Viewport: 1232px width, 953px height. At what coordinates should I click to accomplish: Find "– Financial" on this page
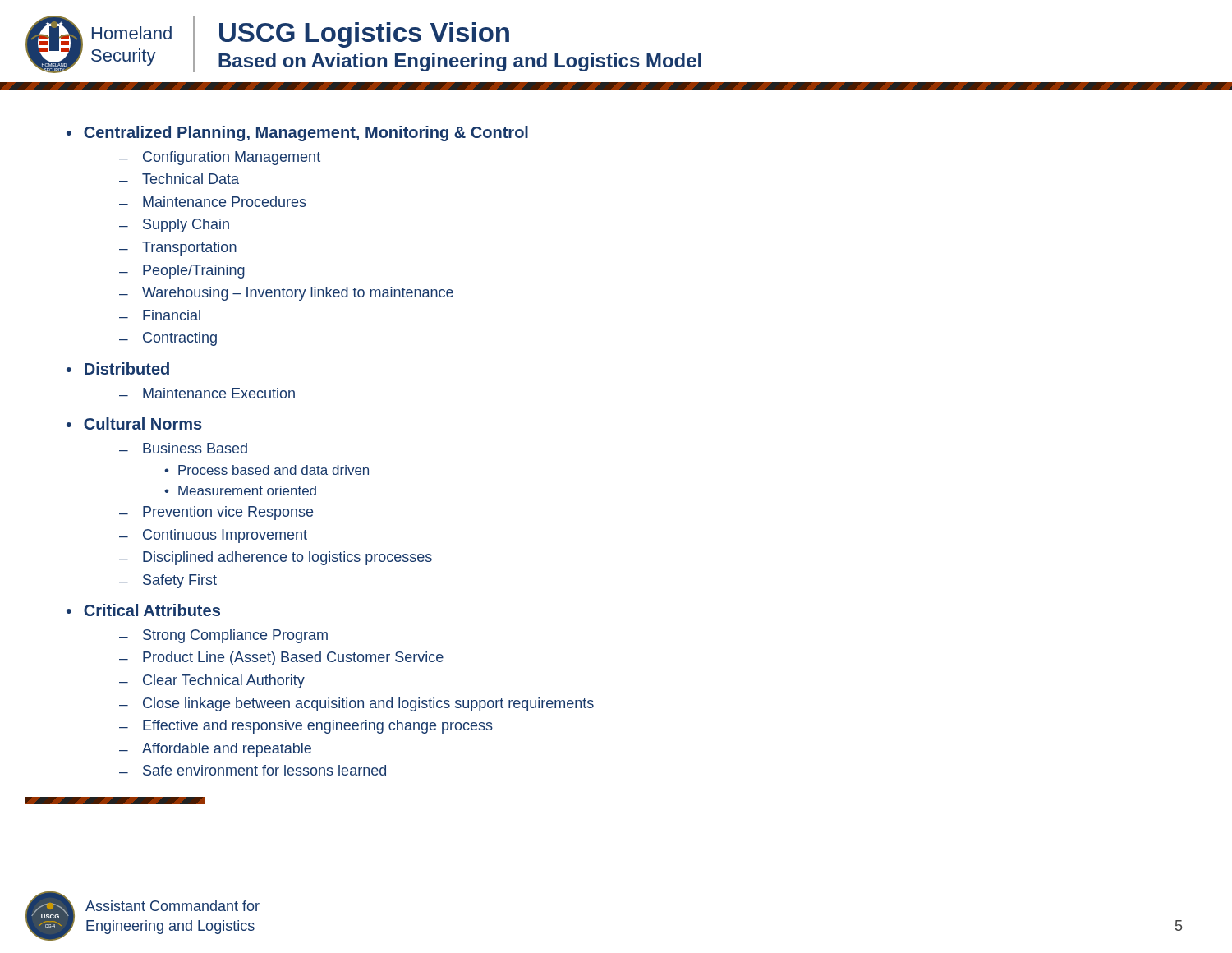point(160,316)
